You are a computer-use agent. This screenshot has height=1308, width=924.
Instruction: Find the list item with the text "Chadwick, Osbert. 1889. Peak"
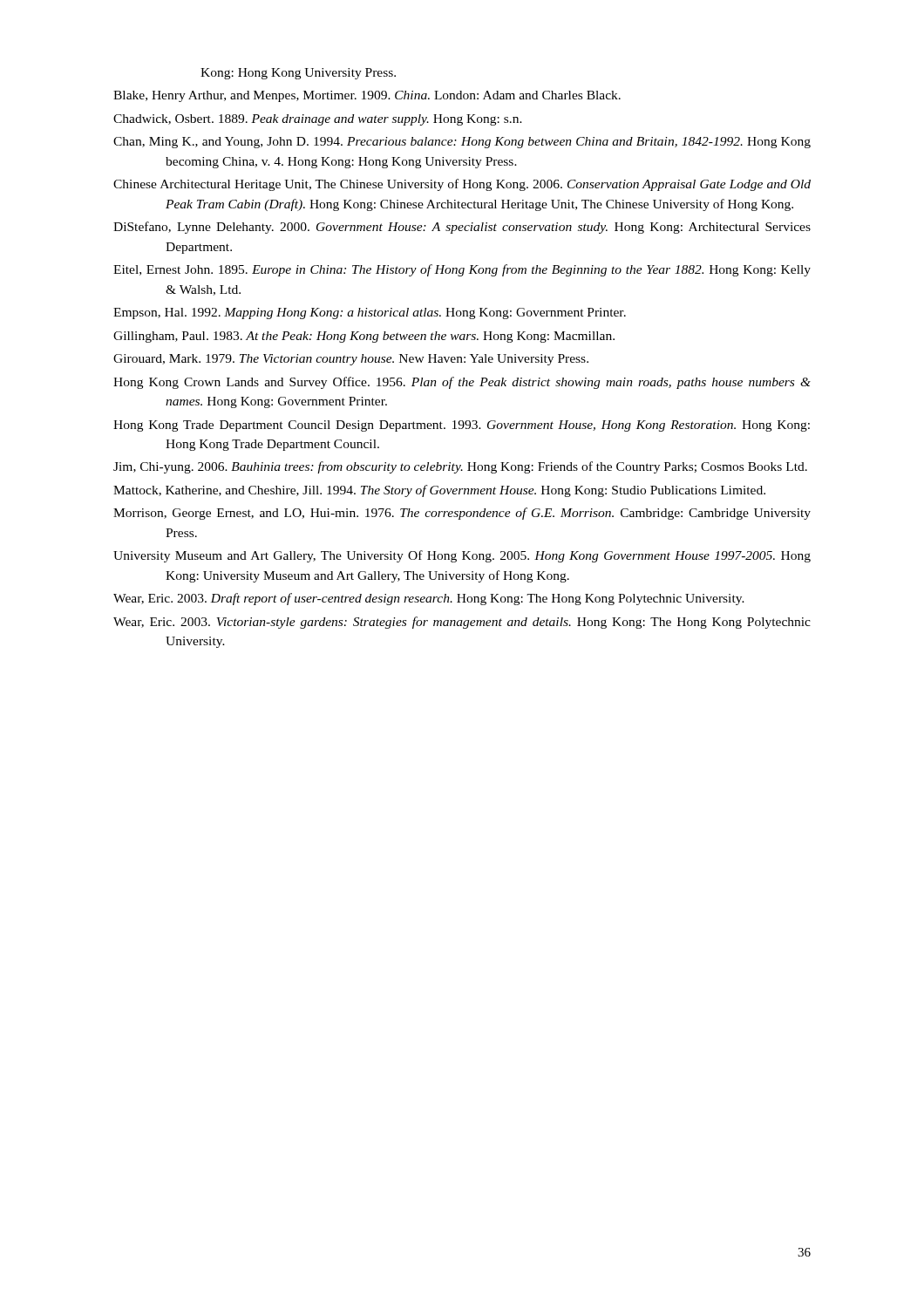coord(318,118)
